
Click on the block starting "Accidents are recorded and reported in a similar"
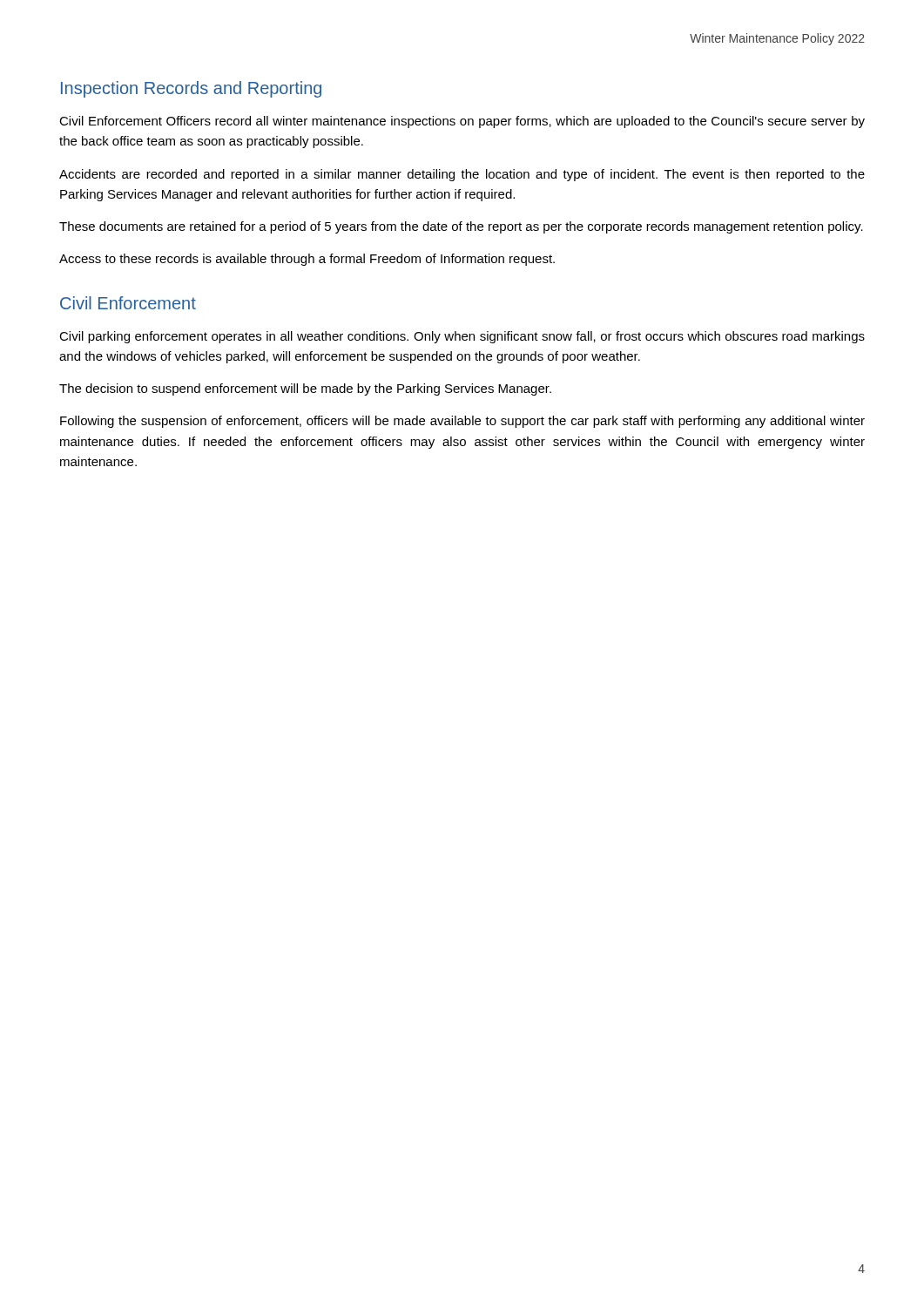click(462, 184)
